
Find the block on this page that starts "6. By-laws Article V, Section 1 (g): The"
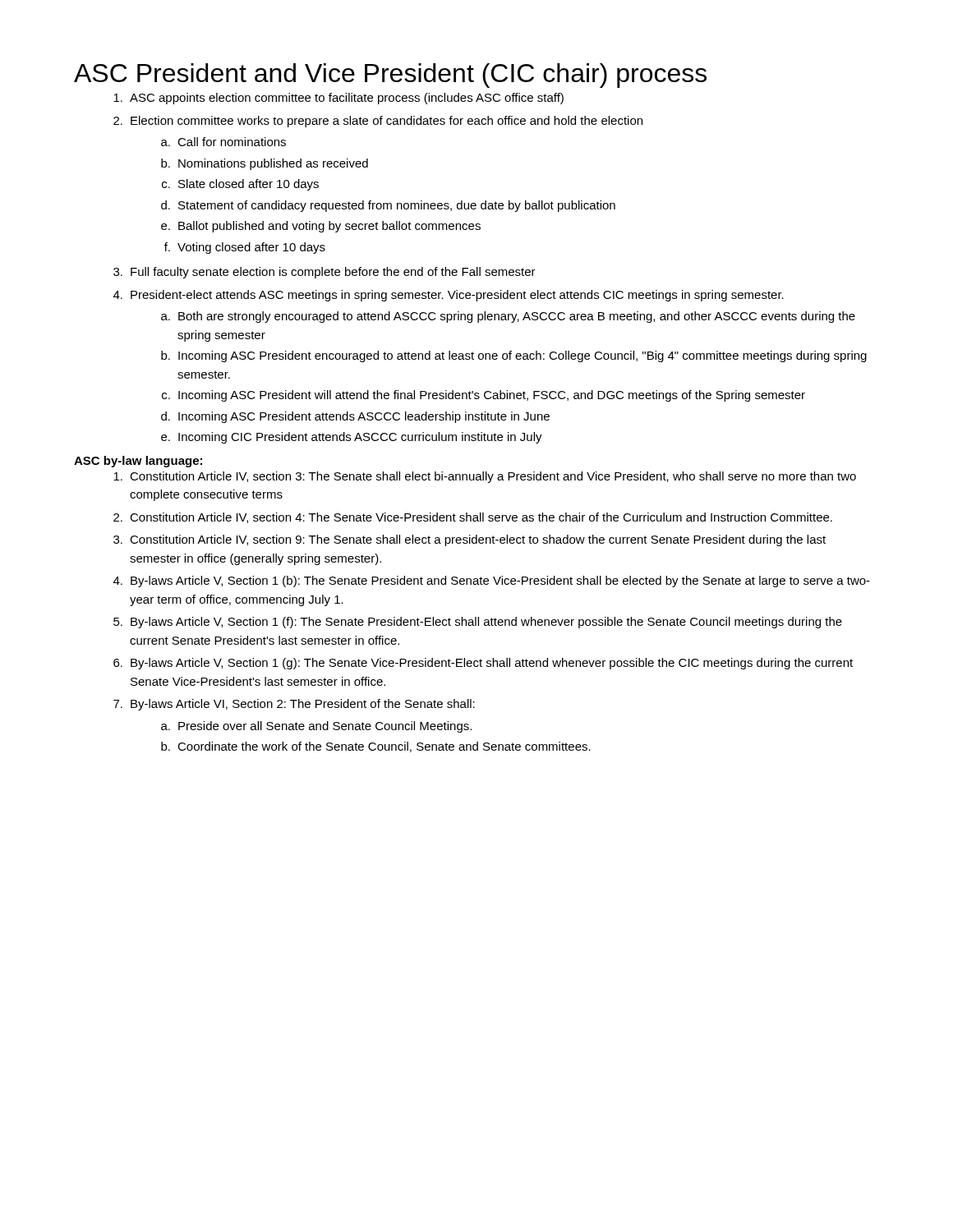(x=485, y=673)
